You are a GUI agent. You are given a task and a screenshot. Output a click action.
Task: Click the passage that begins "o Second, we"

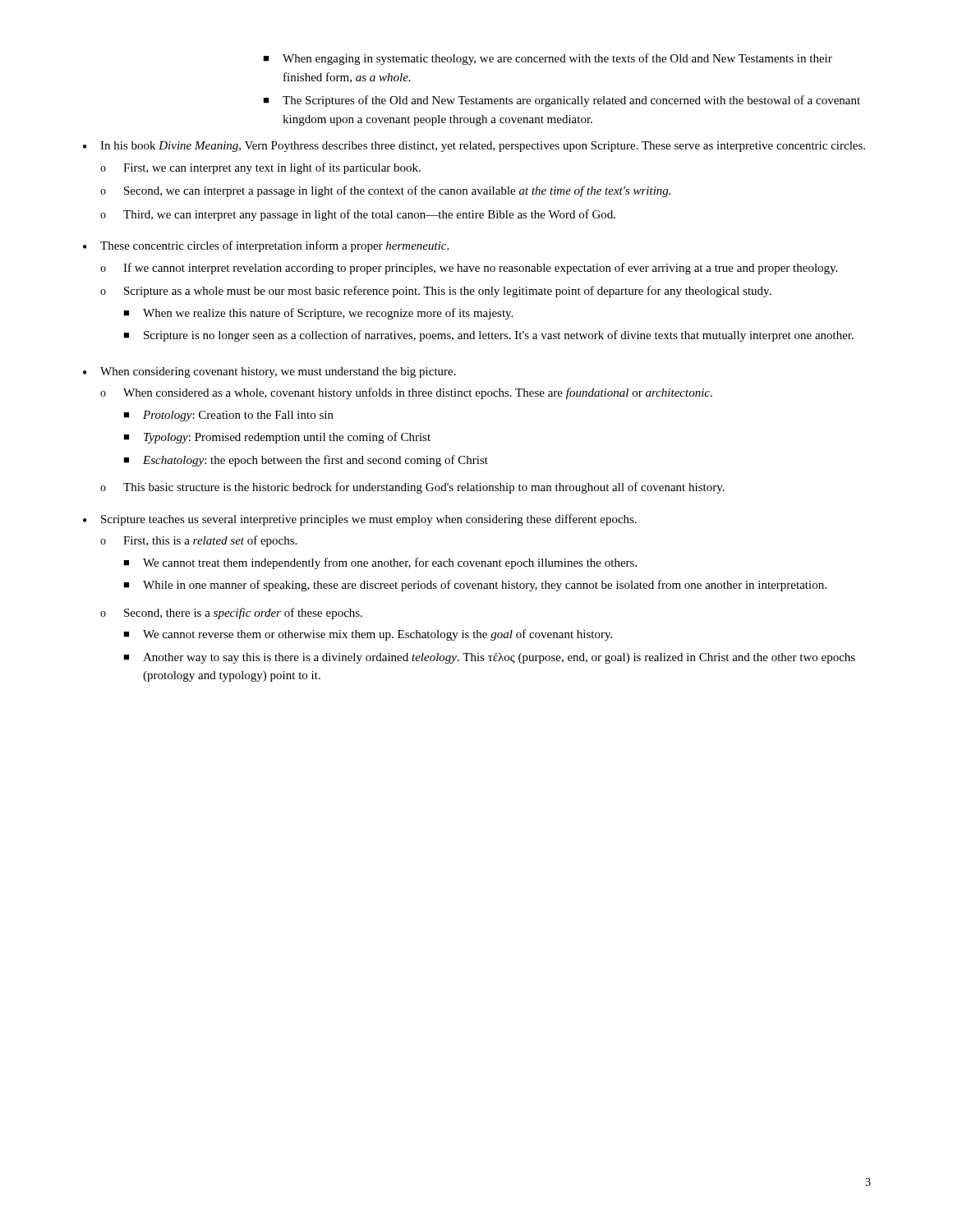[x=486, y=191]
